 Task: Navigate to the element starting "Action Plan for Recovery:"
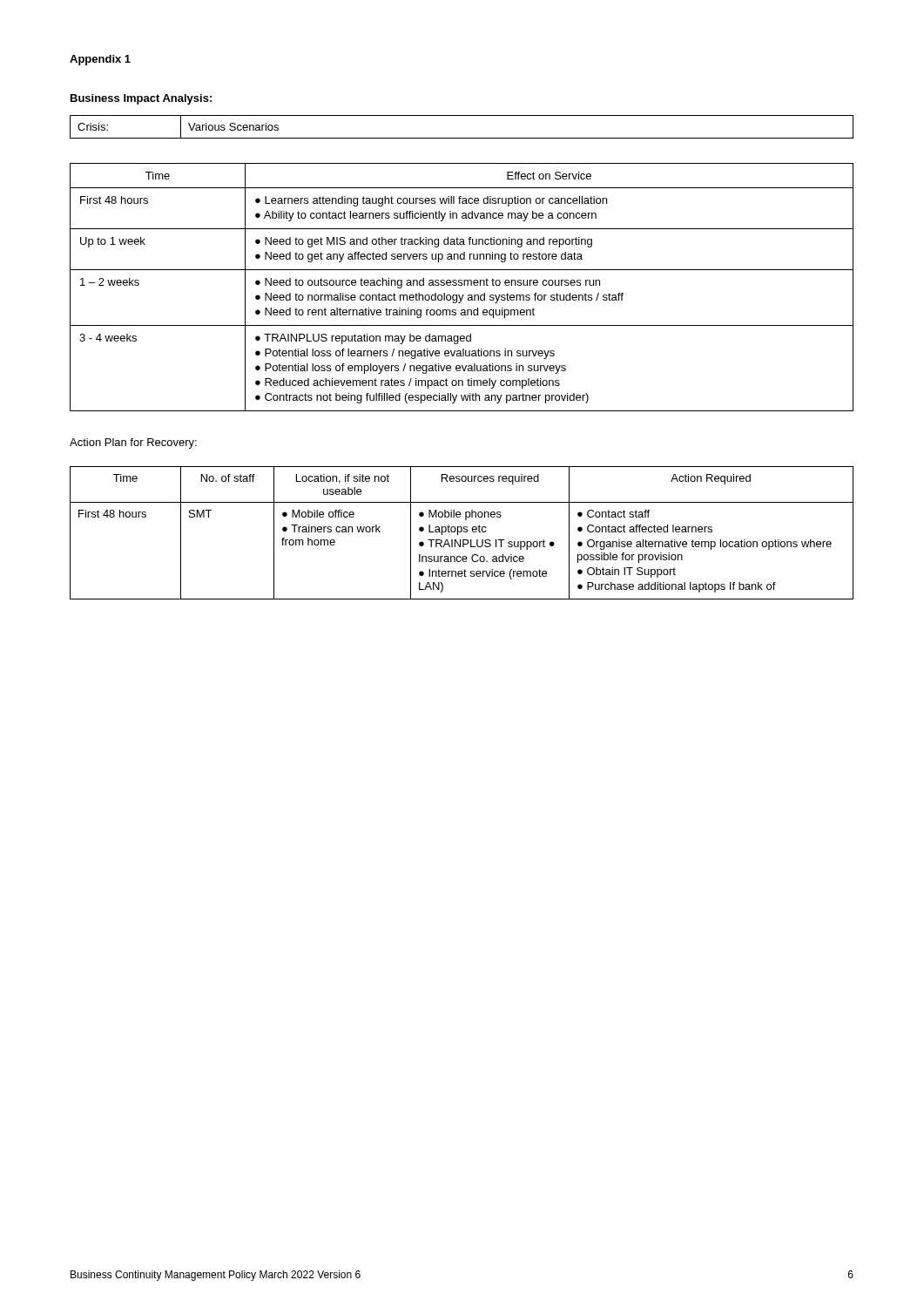[134, 442]
